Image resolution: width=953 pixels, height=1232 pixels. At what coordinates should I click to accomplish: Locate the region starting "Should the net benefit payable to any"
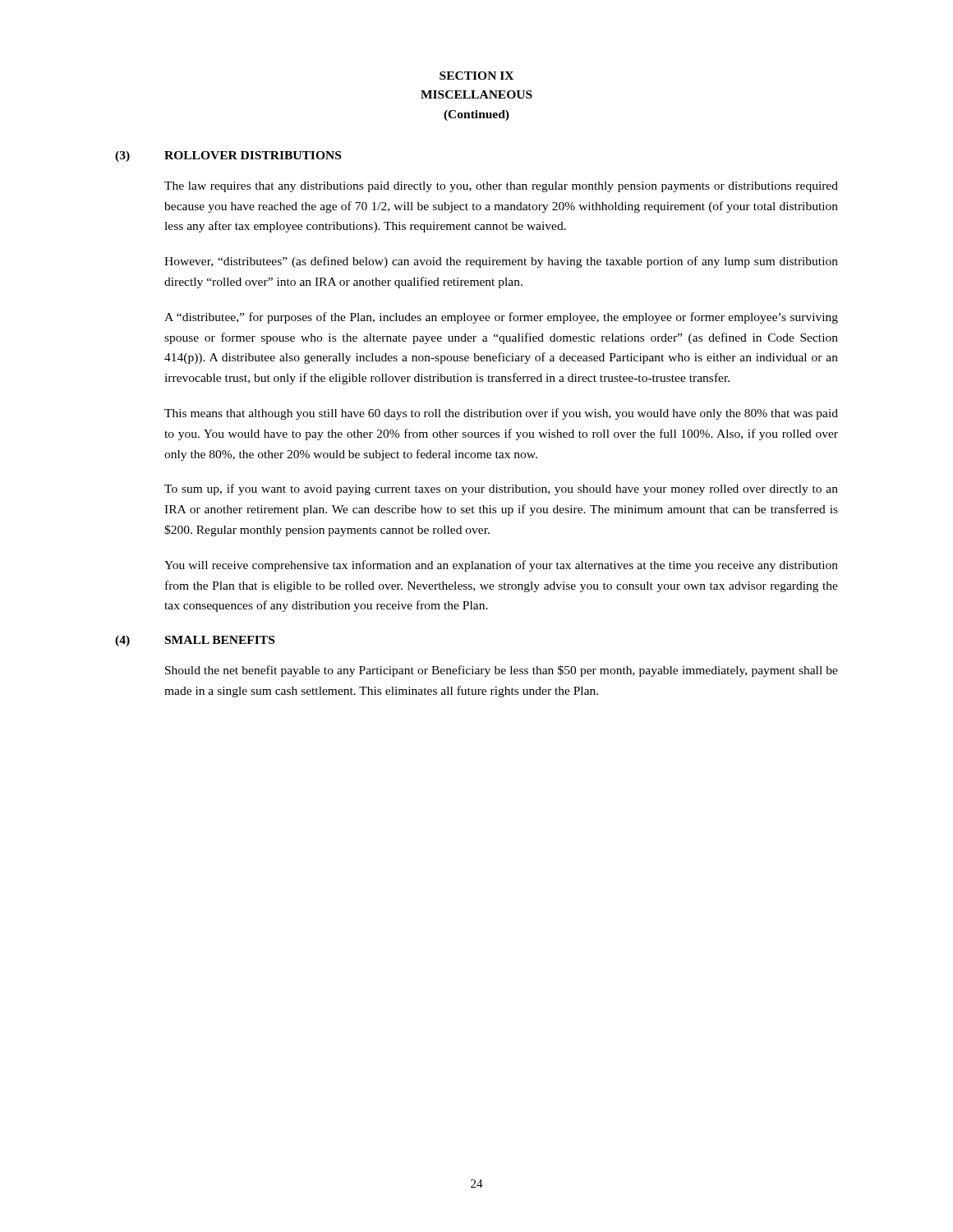[x=501, y=680]
